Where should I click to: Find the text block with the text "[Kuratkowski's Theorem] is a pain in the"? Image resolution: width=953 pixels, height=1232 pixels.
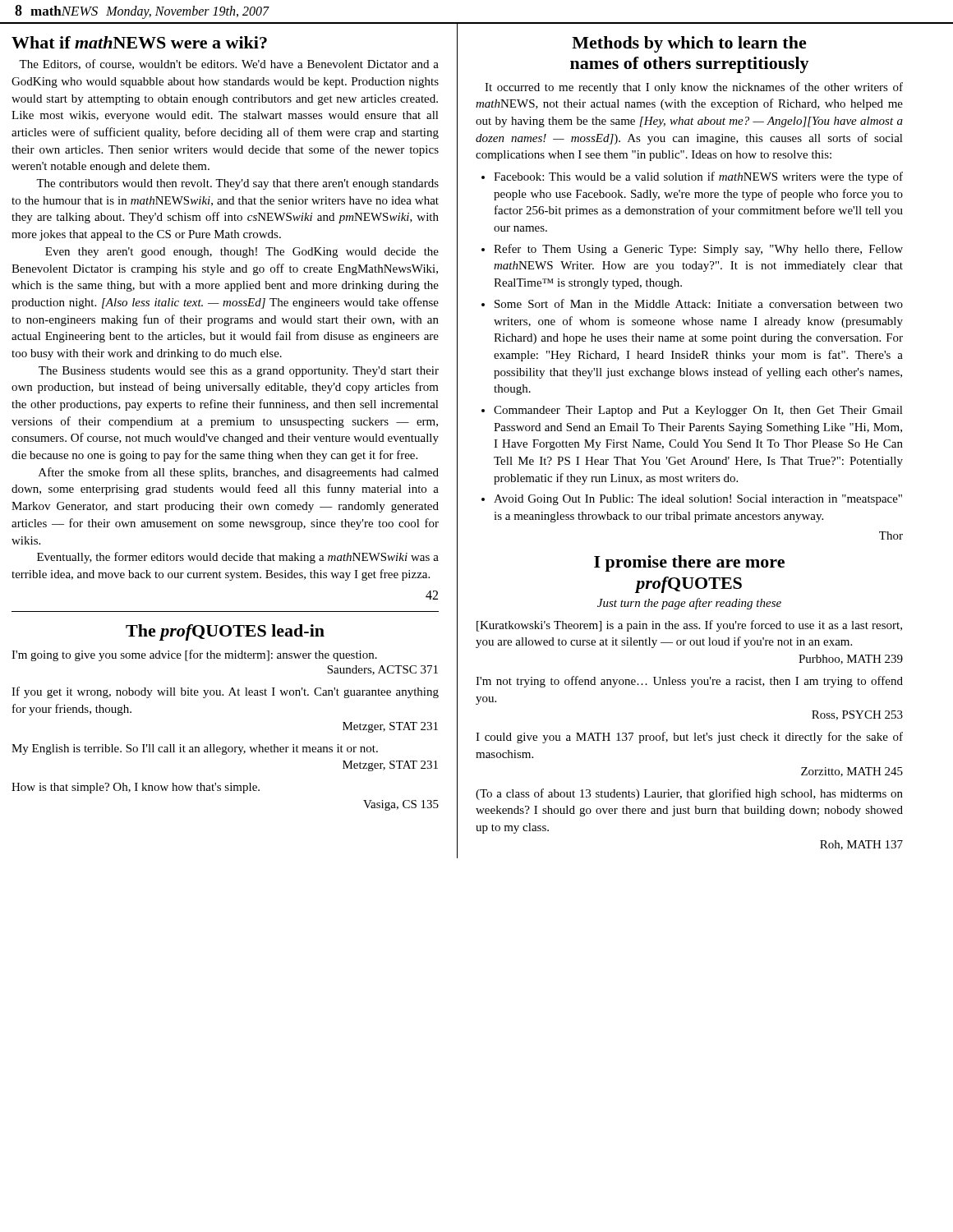689,633
